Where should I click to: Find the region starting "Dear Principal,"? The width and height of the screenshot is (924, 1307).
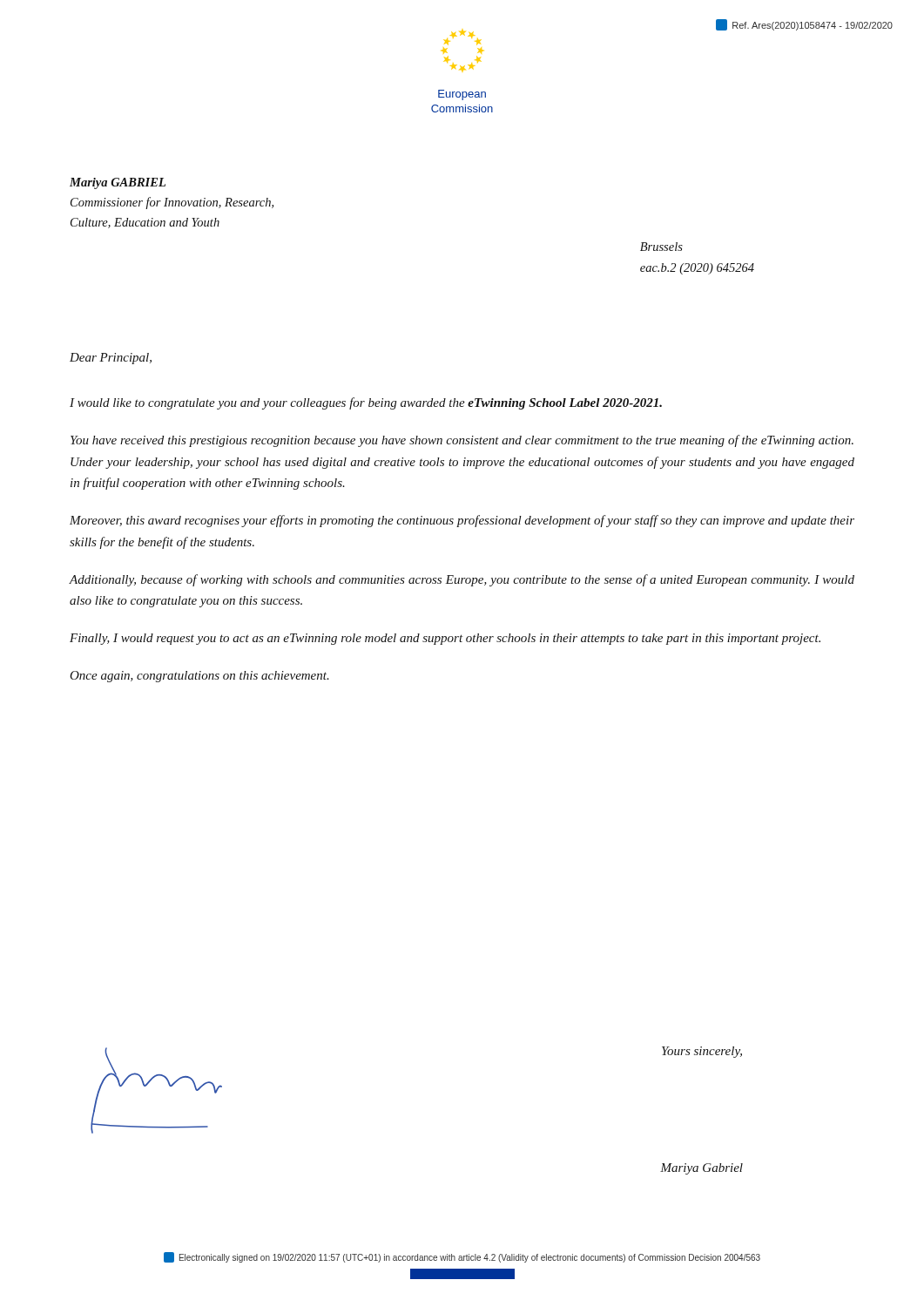coord(111,357)
